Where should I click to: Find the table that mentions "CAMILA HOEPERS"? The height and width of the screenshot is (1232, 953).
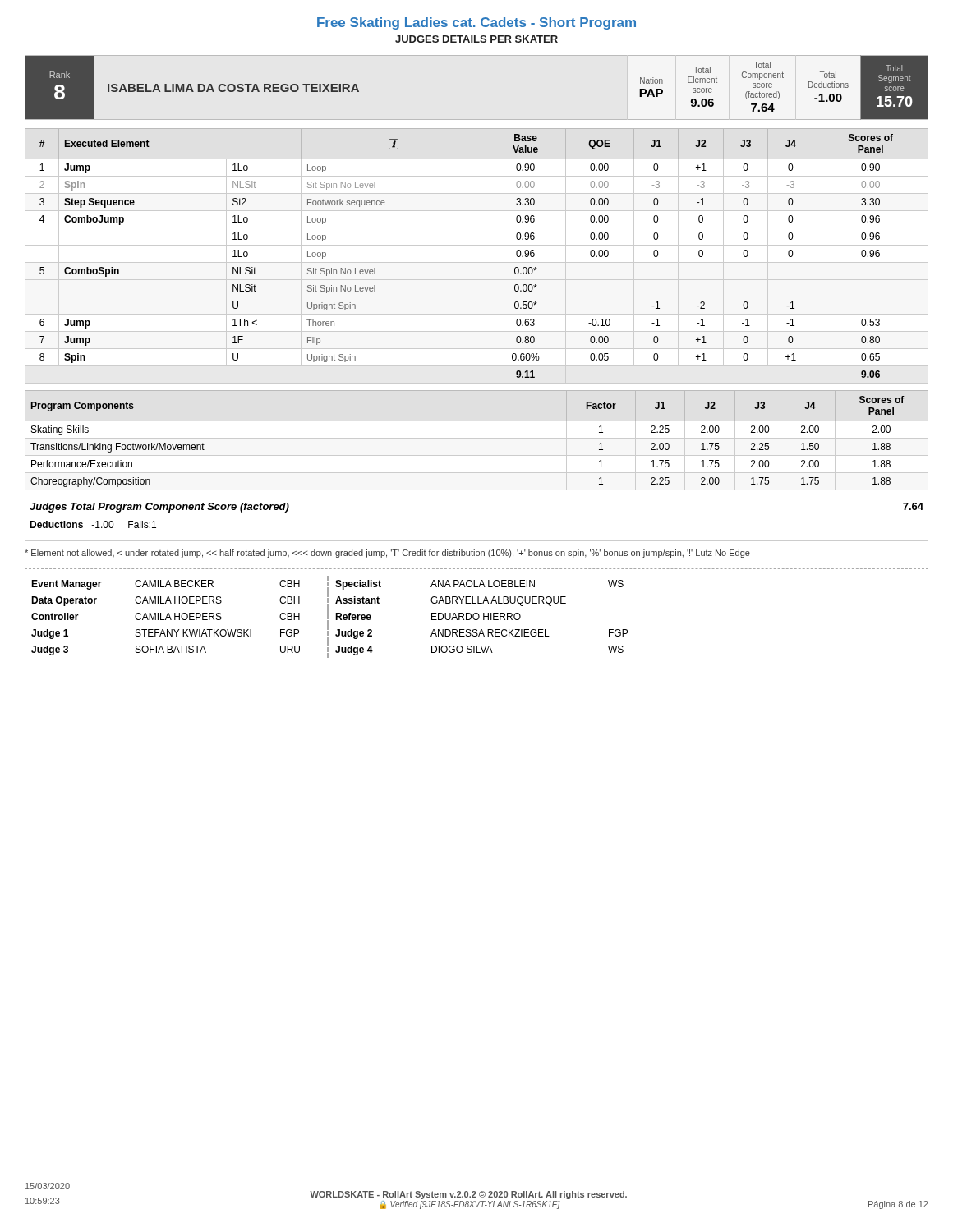click(x=476, y=616)
